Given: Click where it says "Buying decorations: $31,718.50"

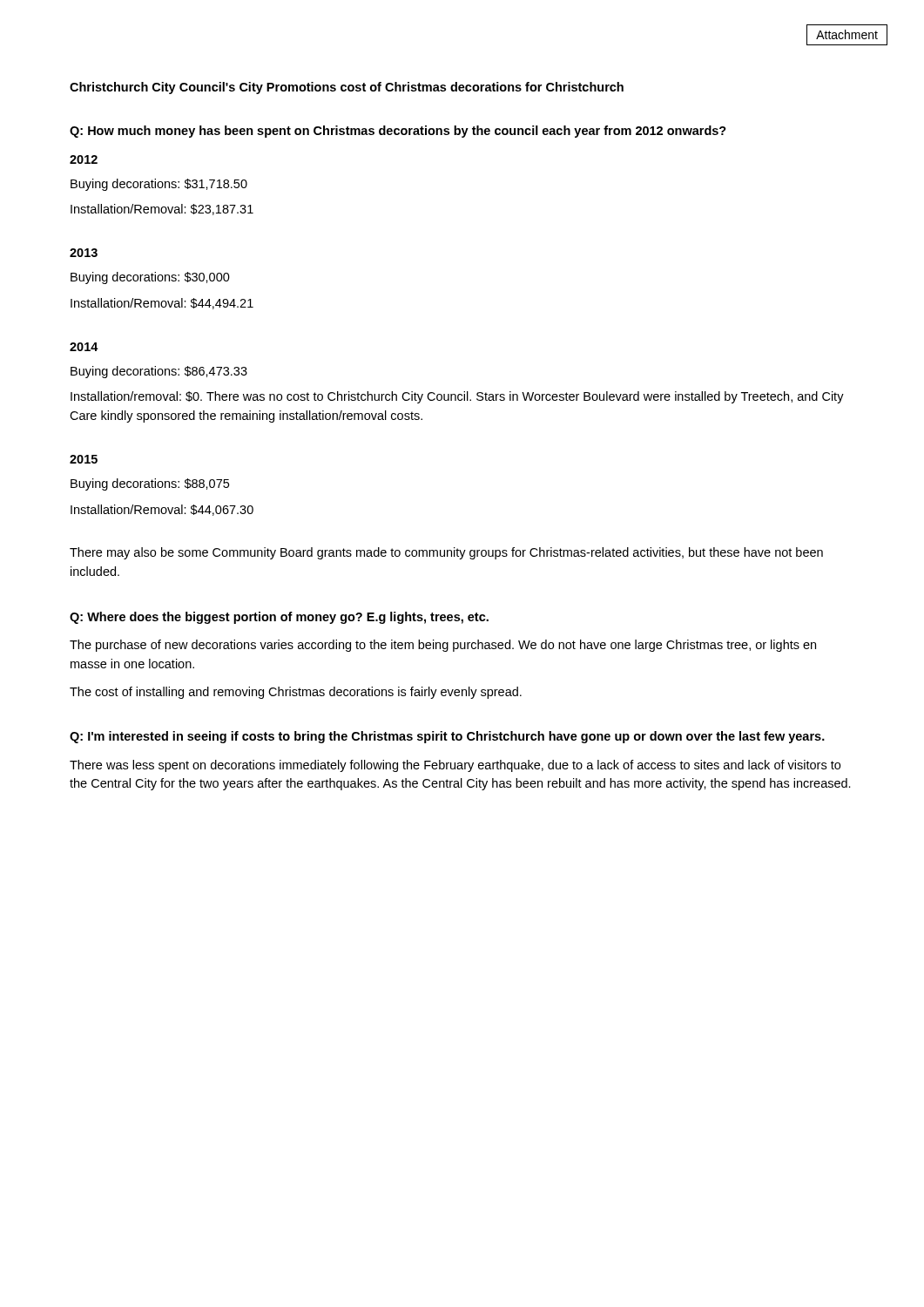Looking at the screenshot, I should click(158, 184).
